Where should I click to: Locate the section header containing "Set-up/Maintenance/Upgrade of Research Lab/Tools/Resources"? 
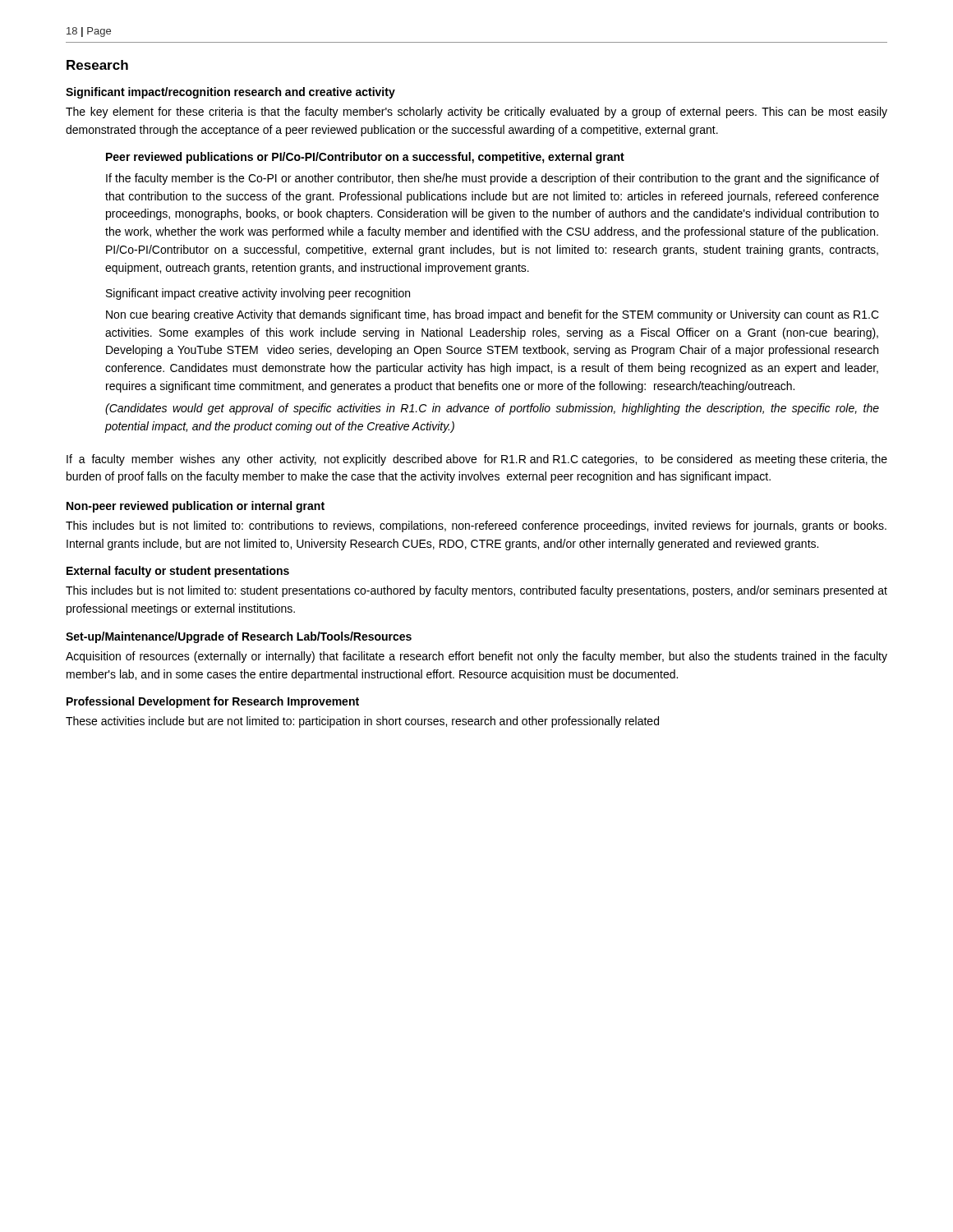(239, 636)
